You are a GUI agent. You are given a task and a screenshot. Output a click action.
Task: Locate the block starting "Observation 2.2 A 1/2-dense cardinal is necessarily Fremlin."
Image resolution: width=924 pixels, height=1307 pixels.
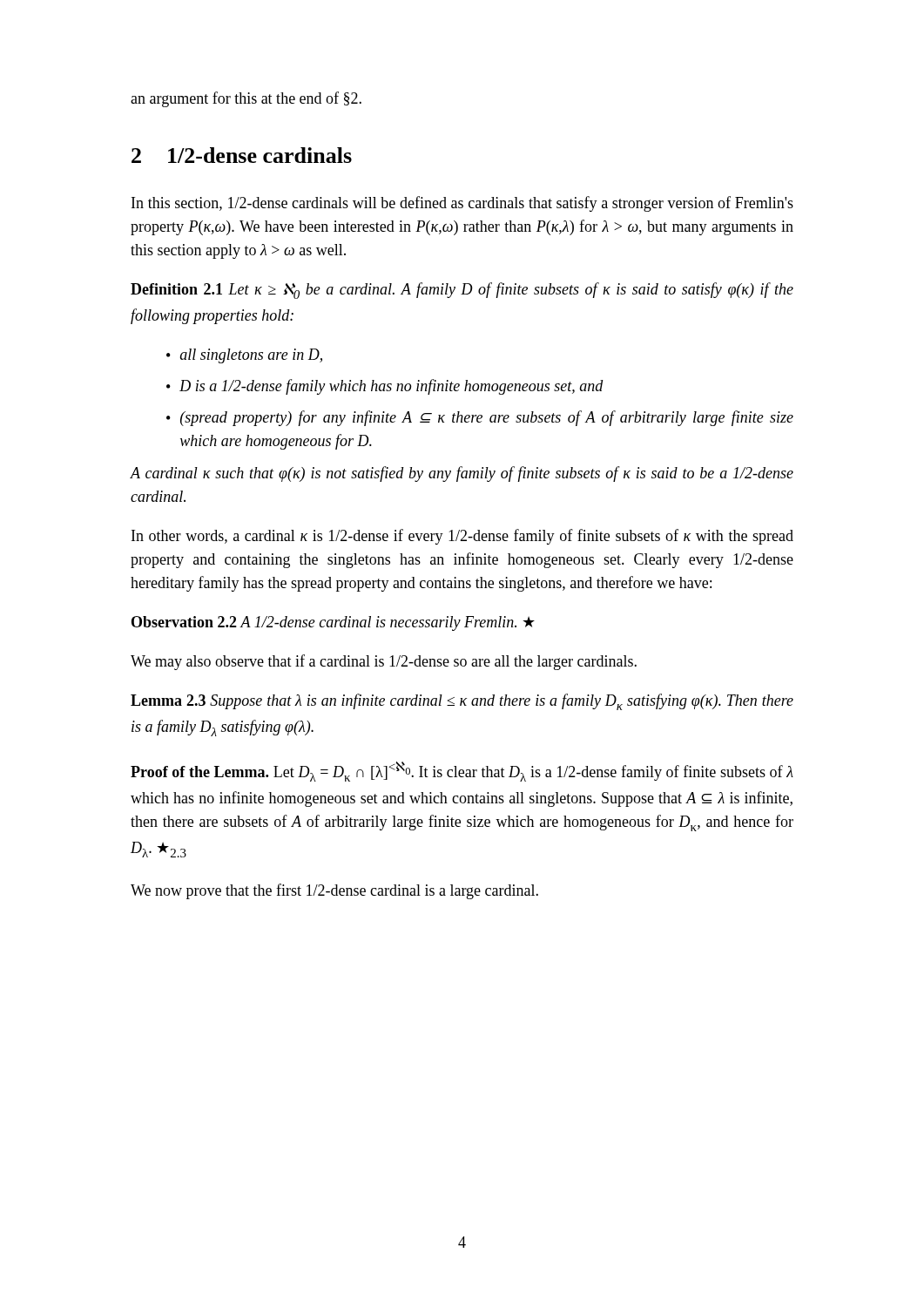tap(333, 622)
